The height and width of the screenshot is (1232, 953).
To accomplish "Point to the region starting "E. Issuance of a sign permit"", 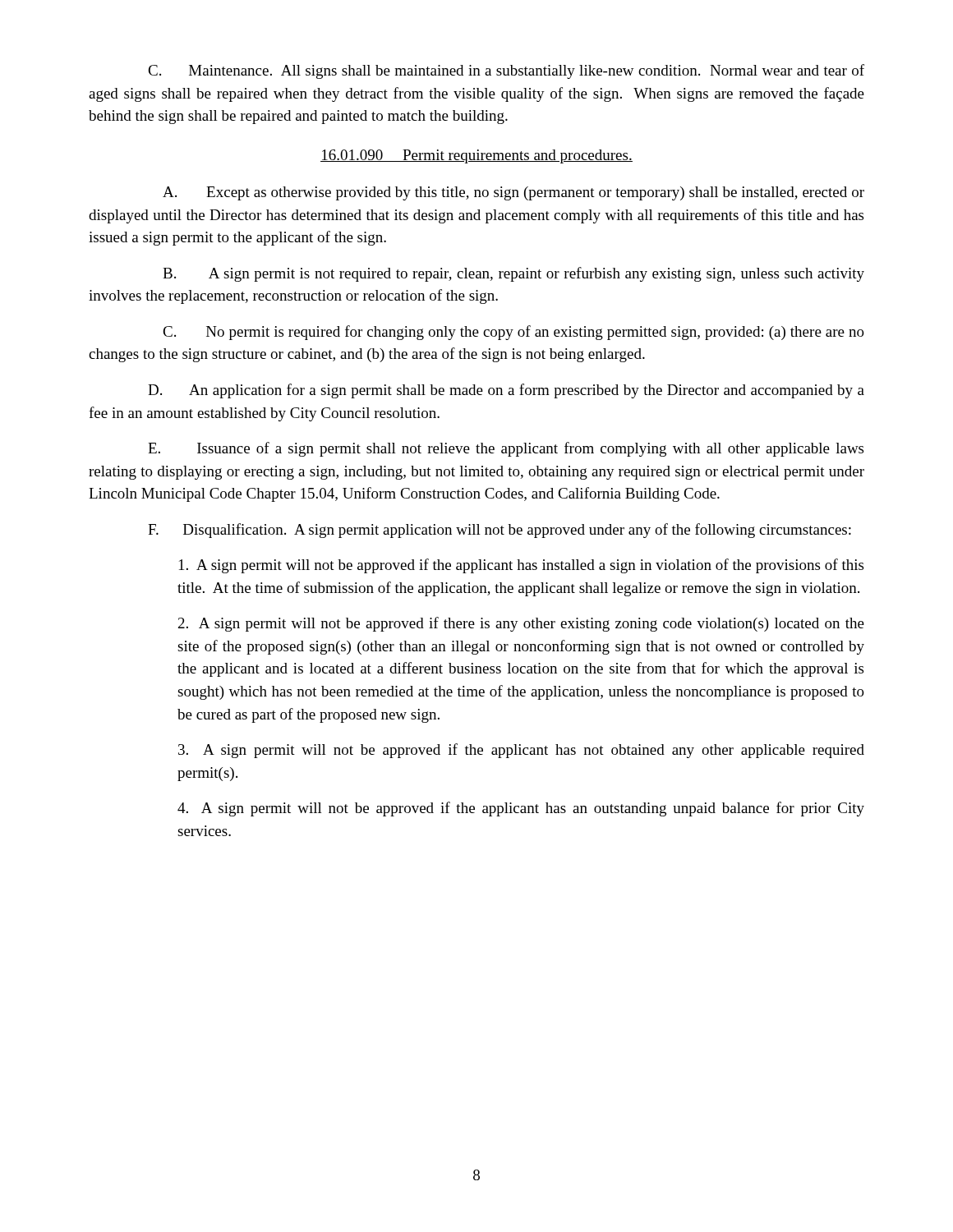I will (x=476, y=471).
